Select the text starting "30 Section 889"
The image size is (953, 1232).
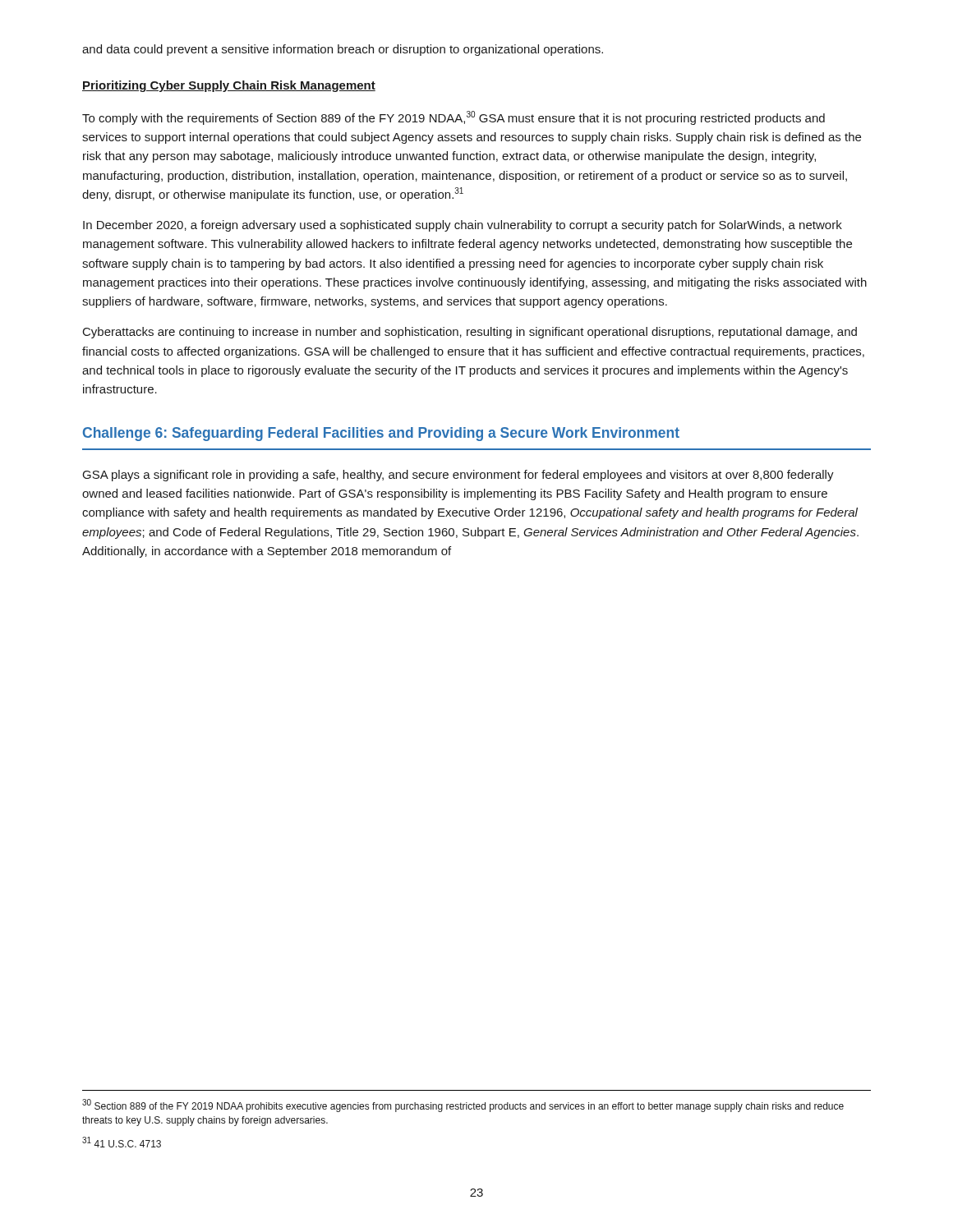(463, 1112)
